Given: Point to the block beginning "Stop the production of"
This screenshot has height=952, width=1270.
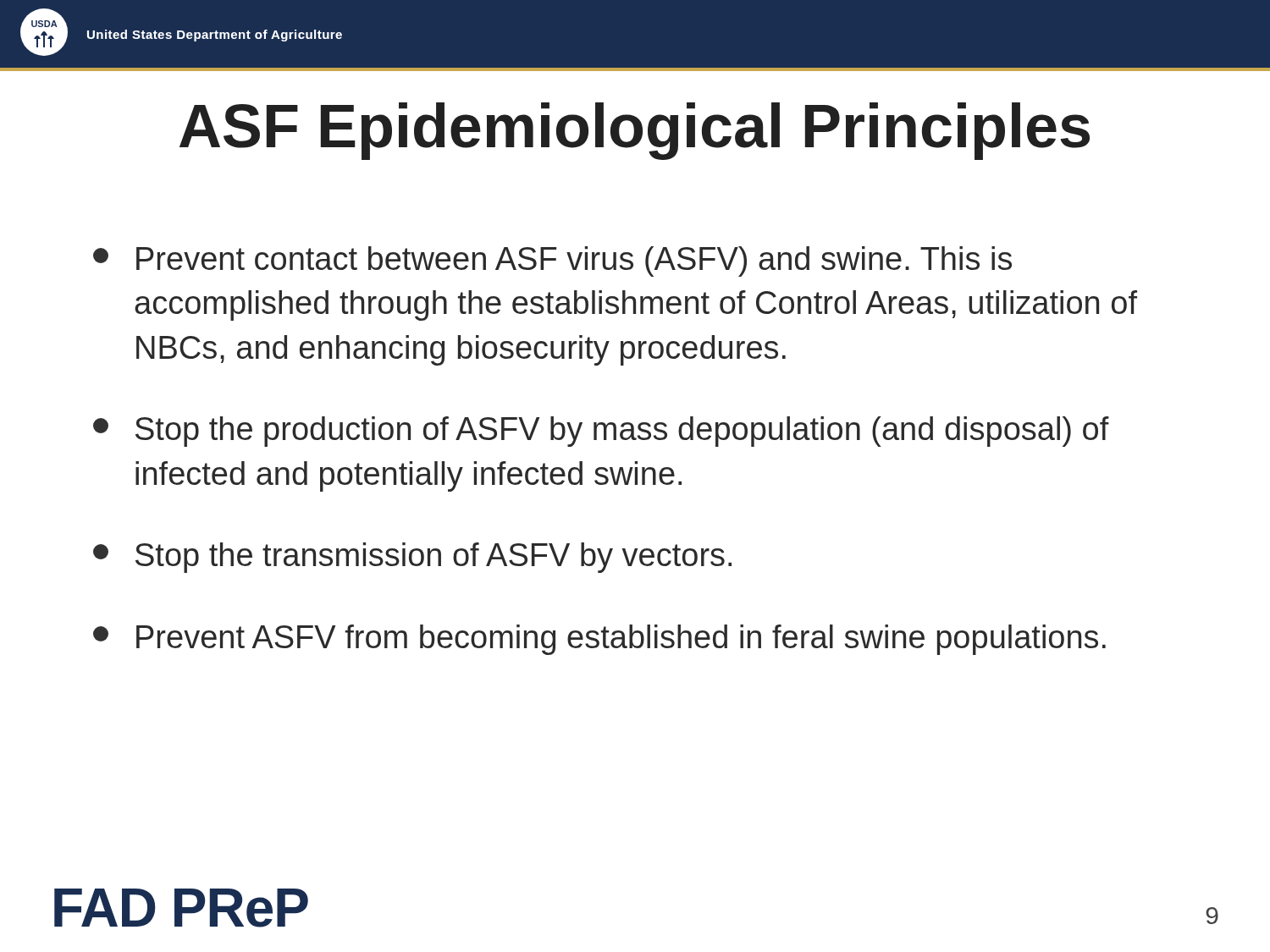Looking at the screenshot, I should [635, 452].
